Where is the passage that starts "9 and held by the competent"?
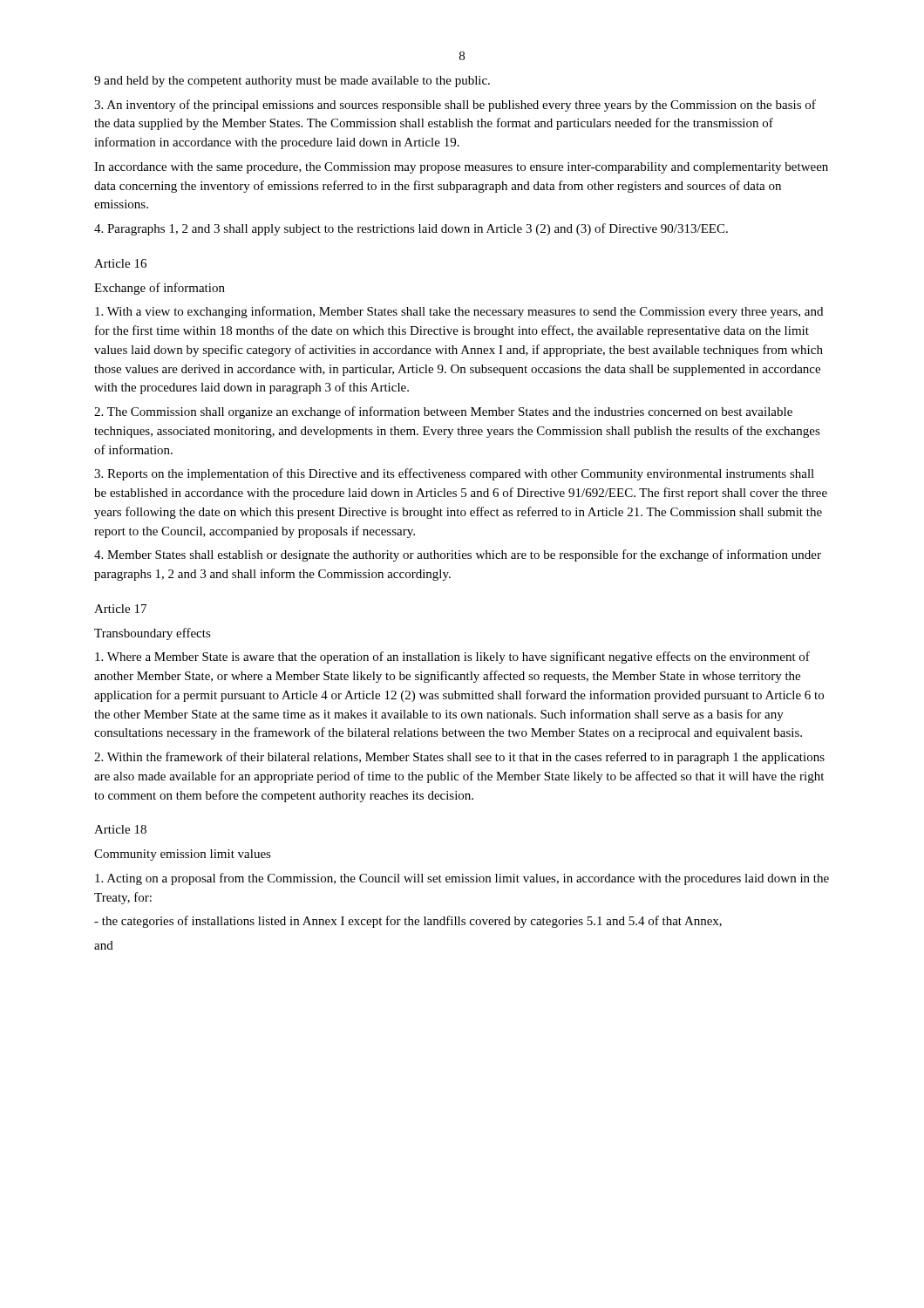Screen dimensions: 1308x924 (x=462, y=81)
